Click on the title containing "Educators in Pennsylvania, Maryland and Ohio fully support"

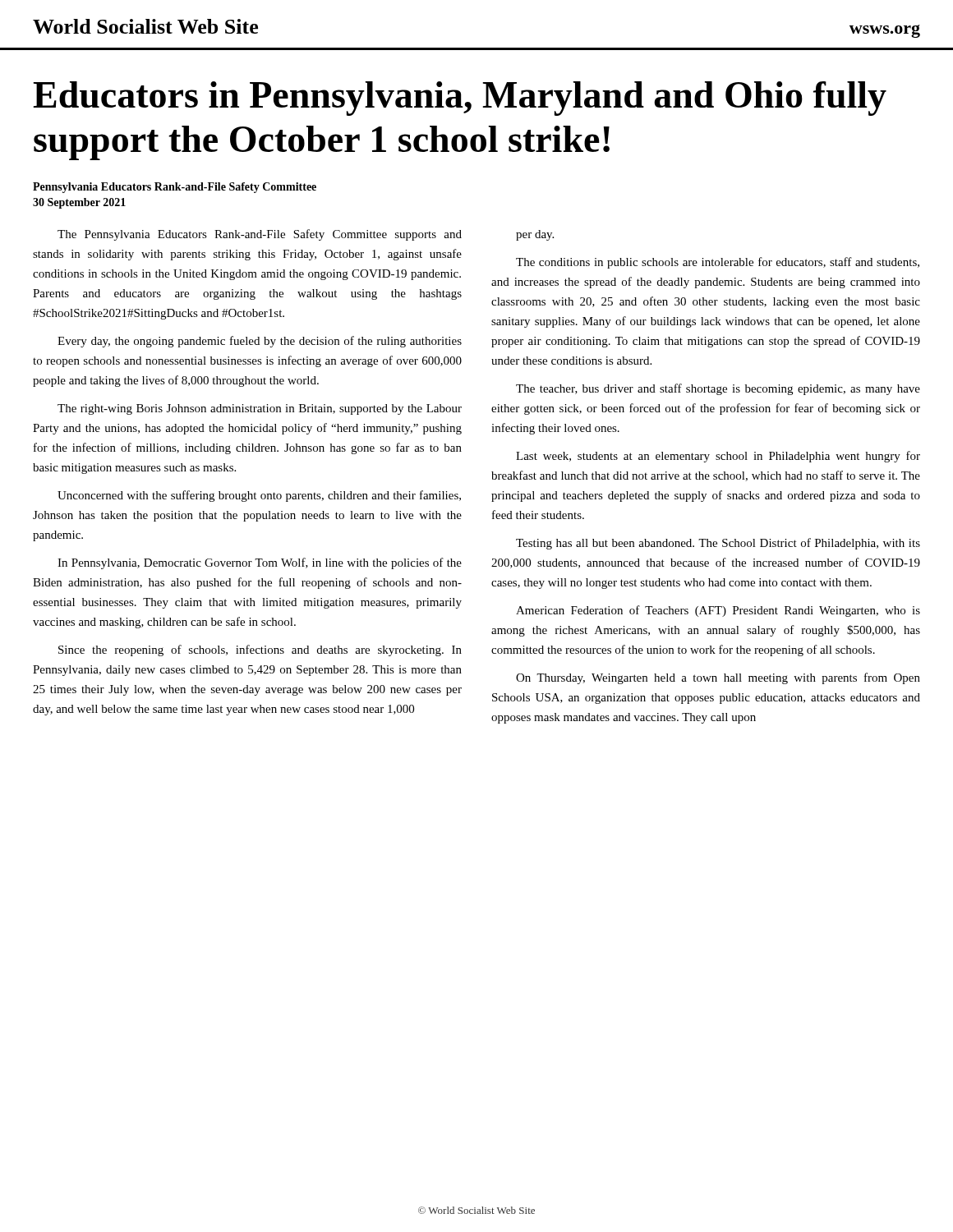[476, 118]
